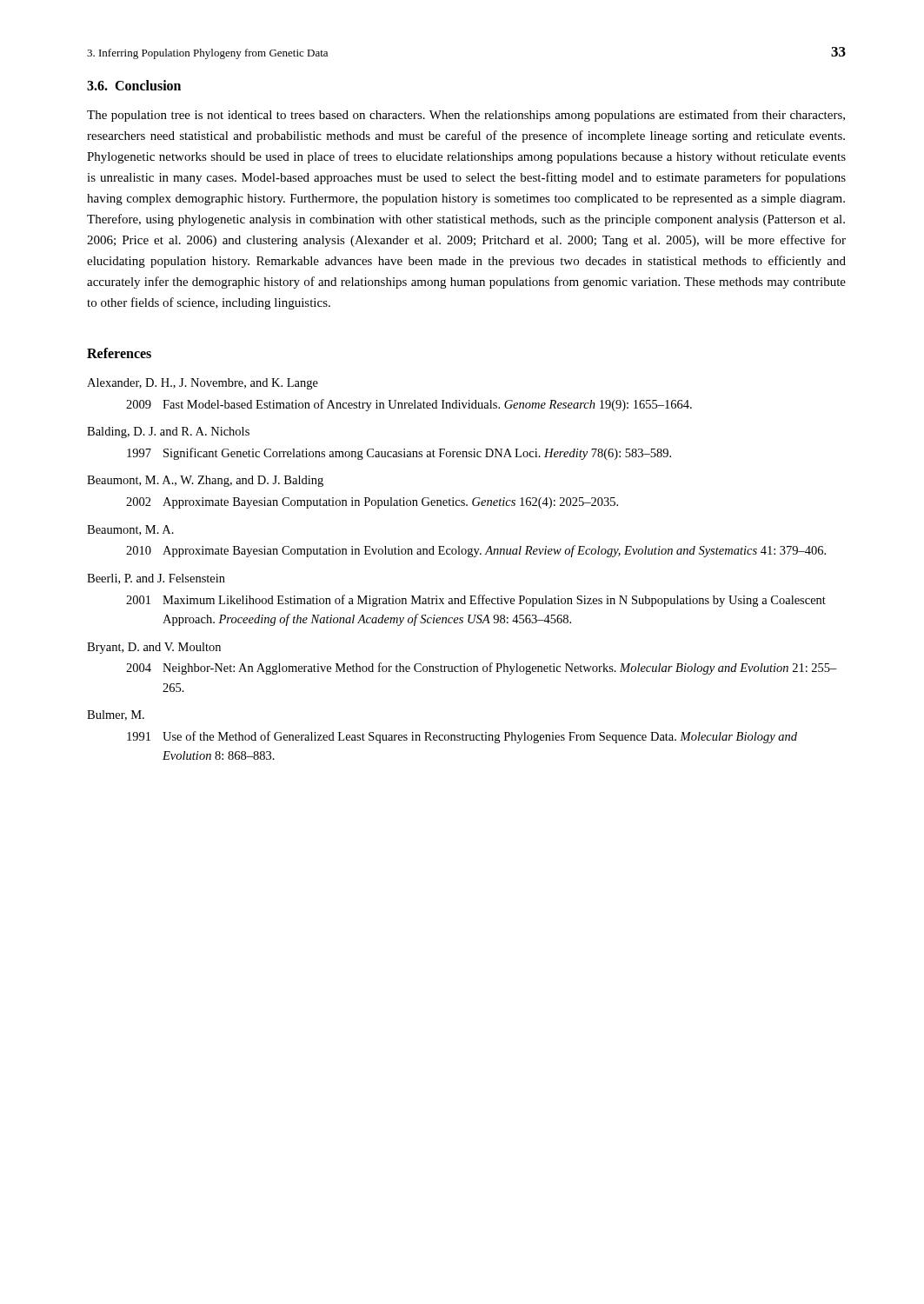Image resolution: width=924 pixels, height=1304 pixels.
Task: Point to "3.6. Conclusion"
Action: [x=134, y=85]
